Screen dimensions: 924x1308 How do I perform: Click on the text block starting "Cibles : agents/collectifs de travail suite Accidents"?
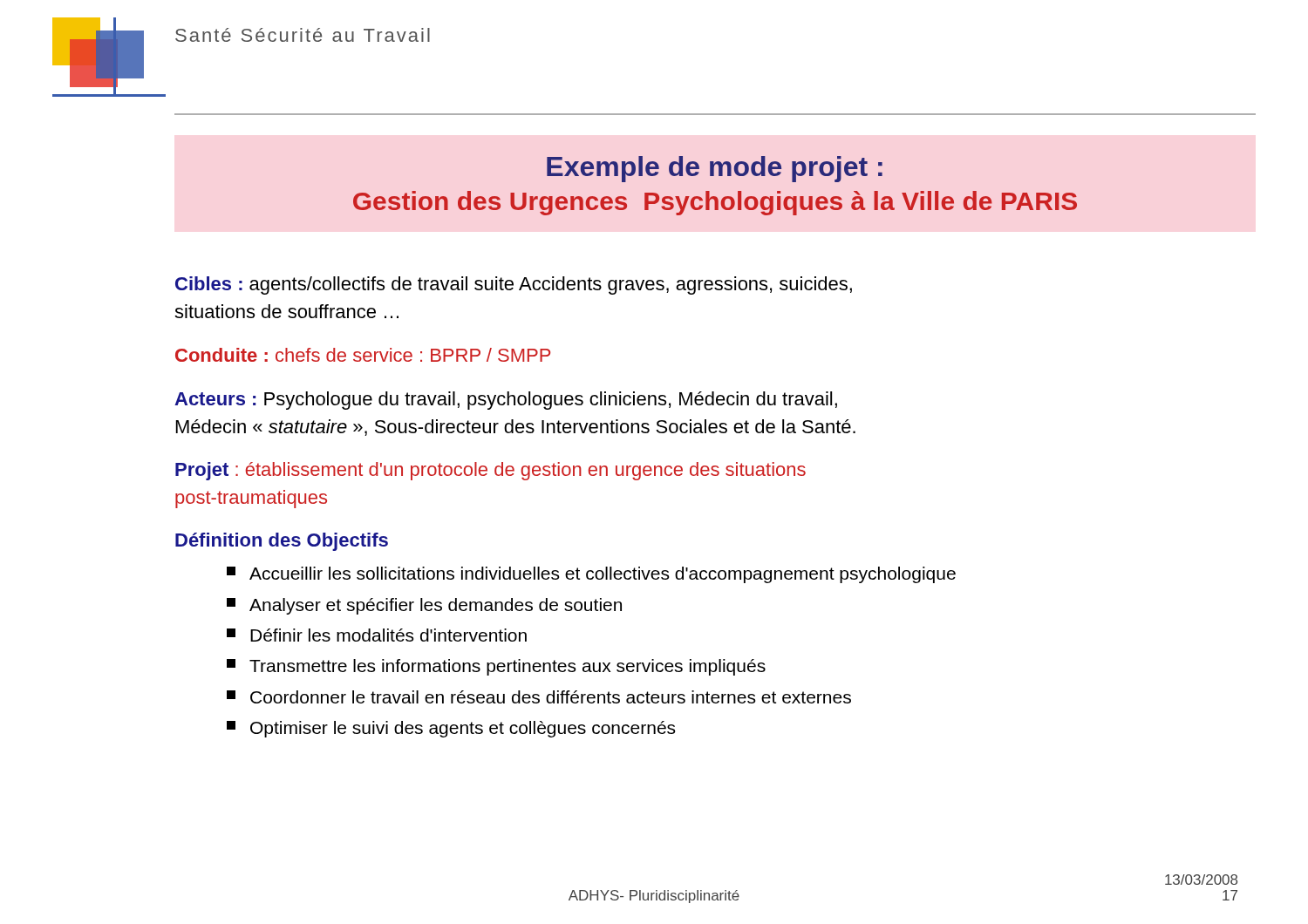pyautogui.click(x=514, y=298)
